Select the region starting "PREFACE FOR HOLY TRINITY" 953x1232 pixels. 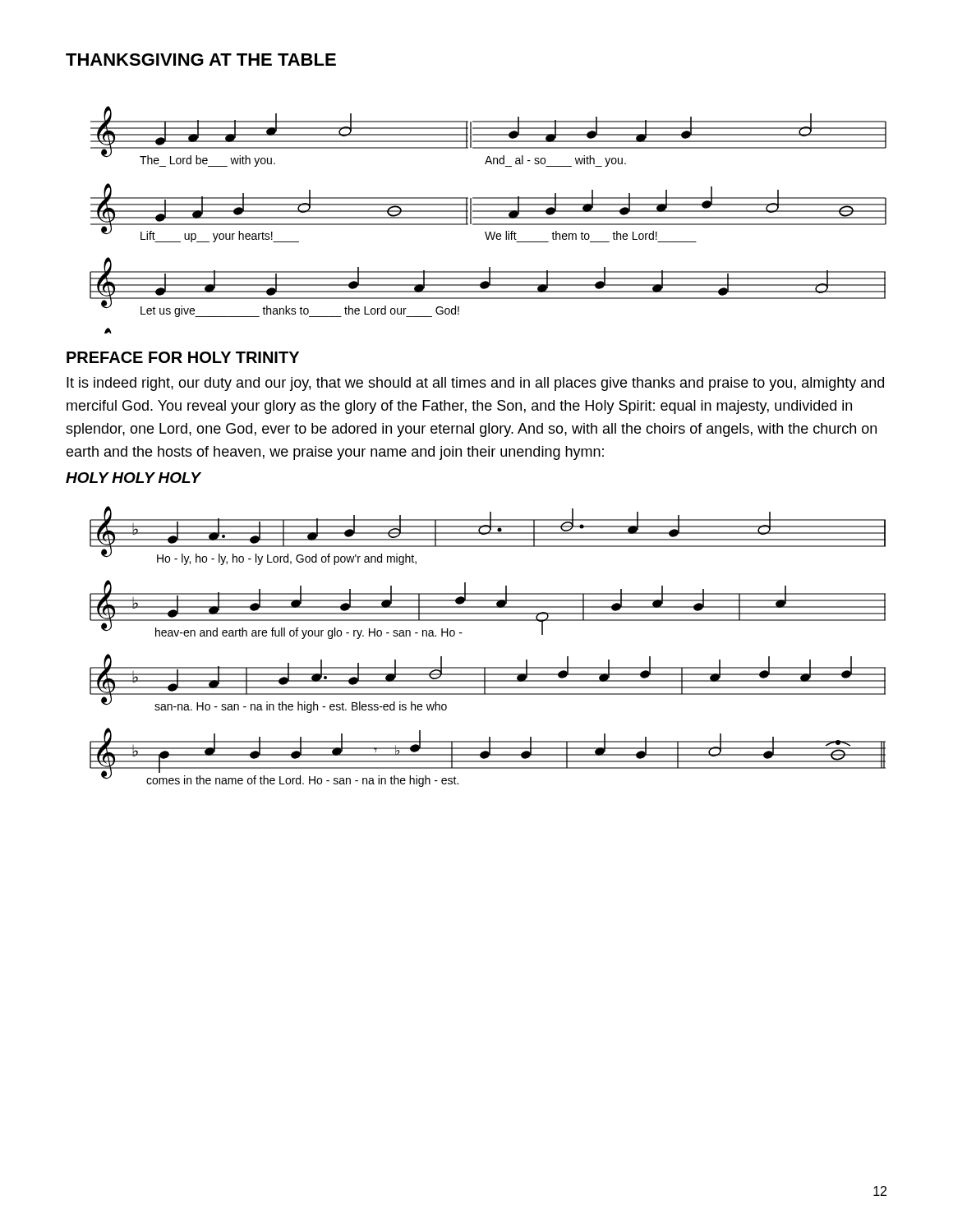(x=183, y=357)
